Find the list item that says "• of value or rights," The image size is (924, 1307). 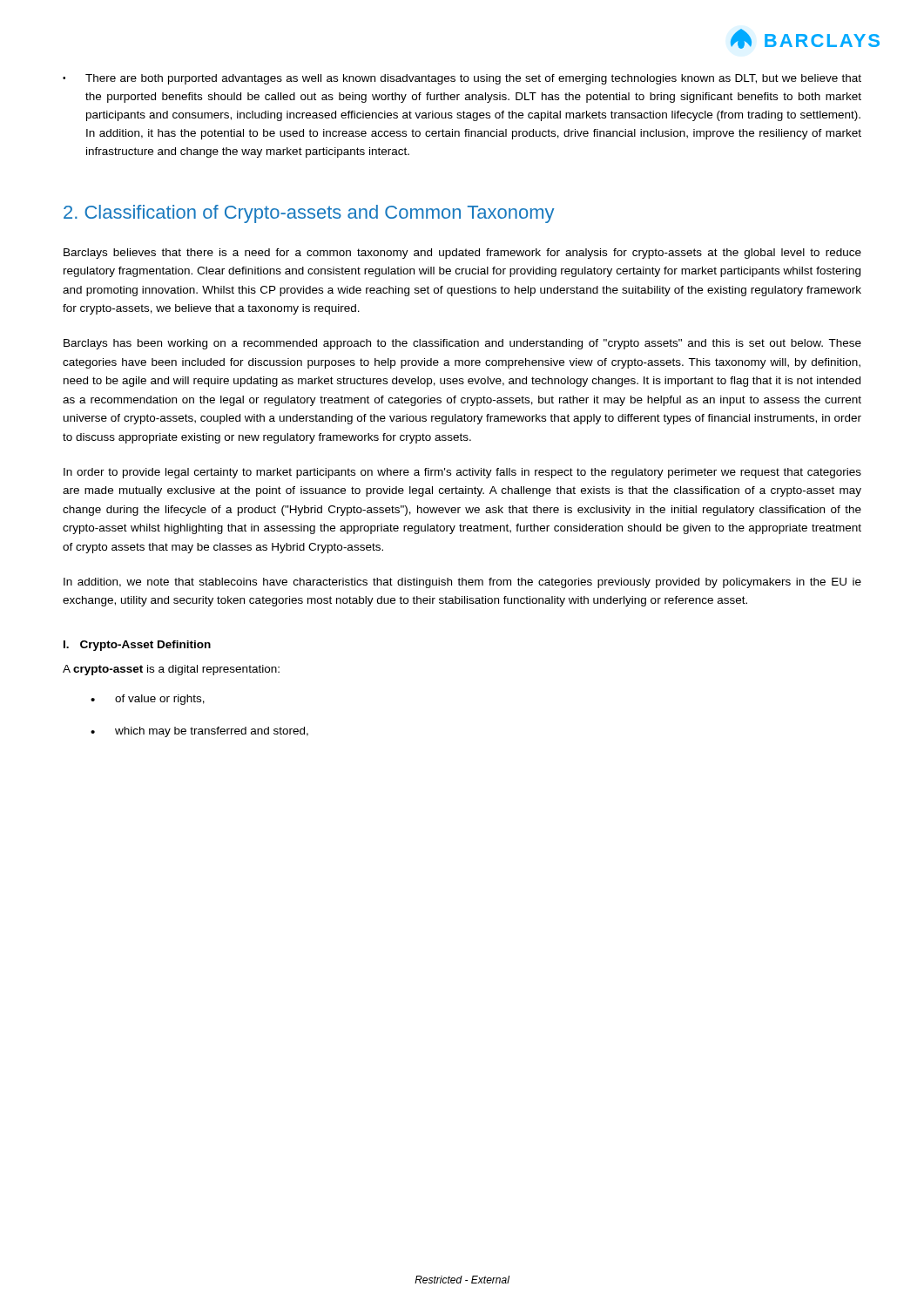coord(148,700)
